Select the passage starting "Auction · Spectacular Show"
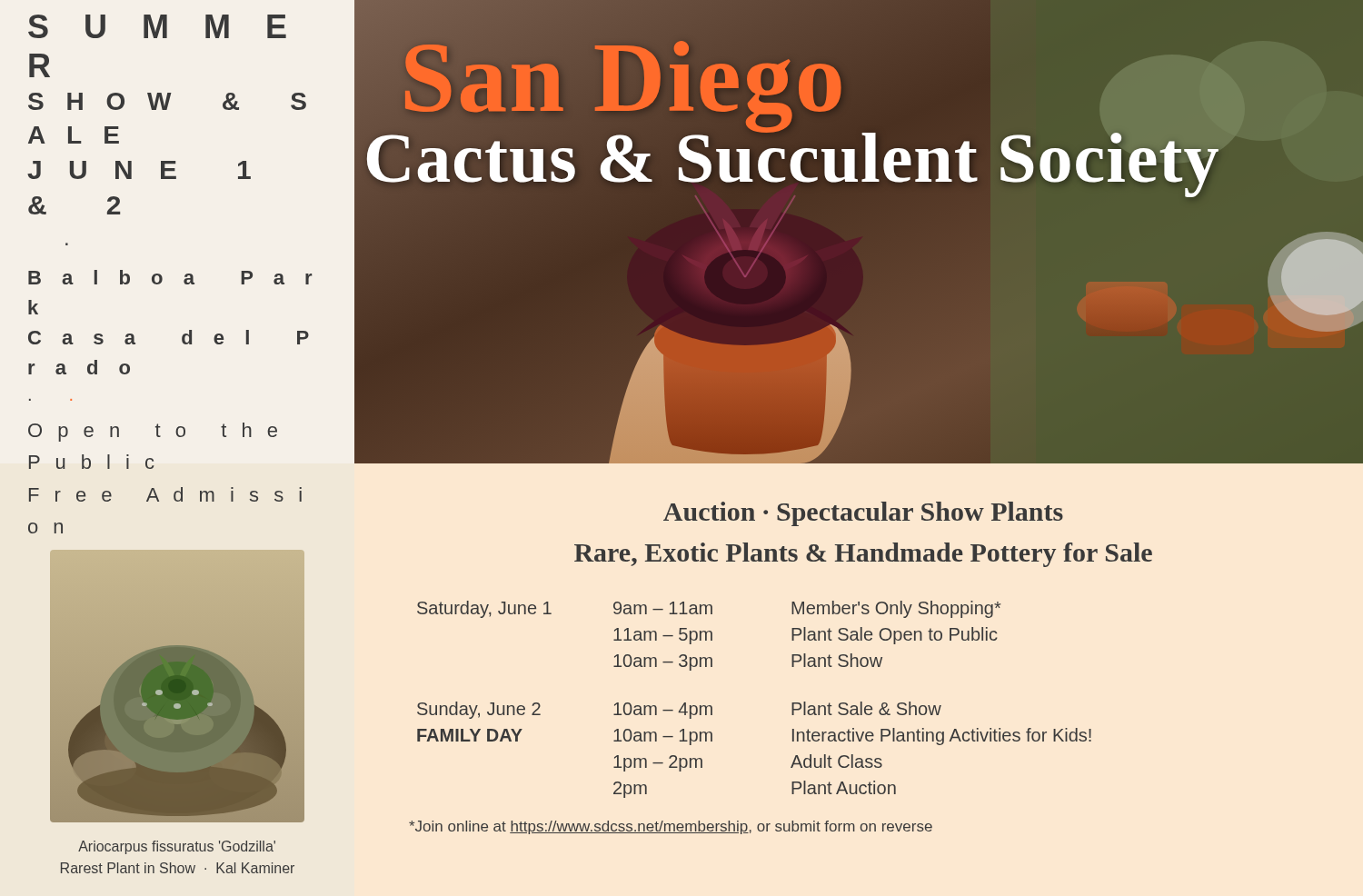The width and height of the screenshot is (1363, 896). 863,532
